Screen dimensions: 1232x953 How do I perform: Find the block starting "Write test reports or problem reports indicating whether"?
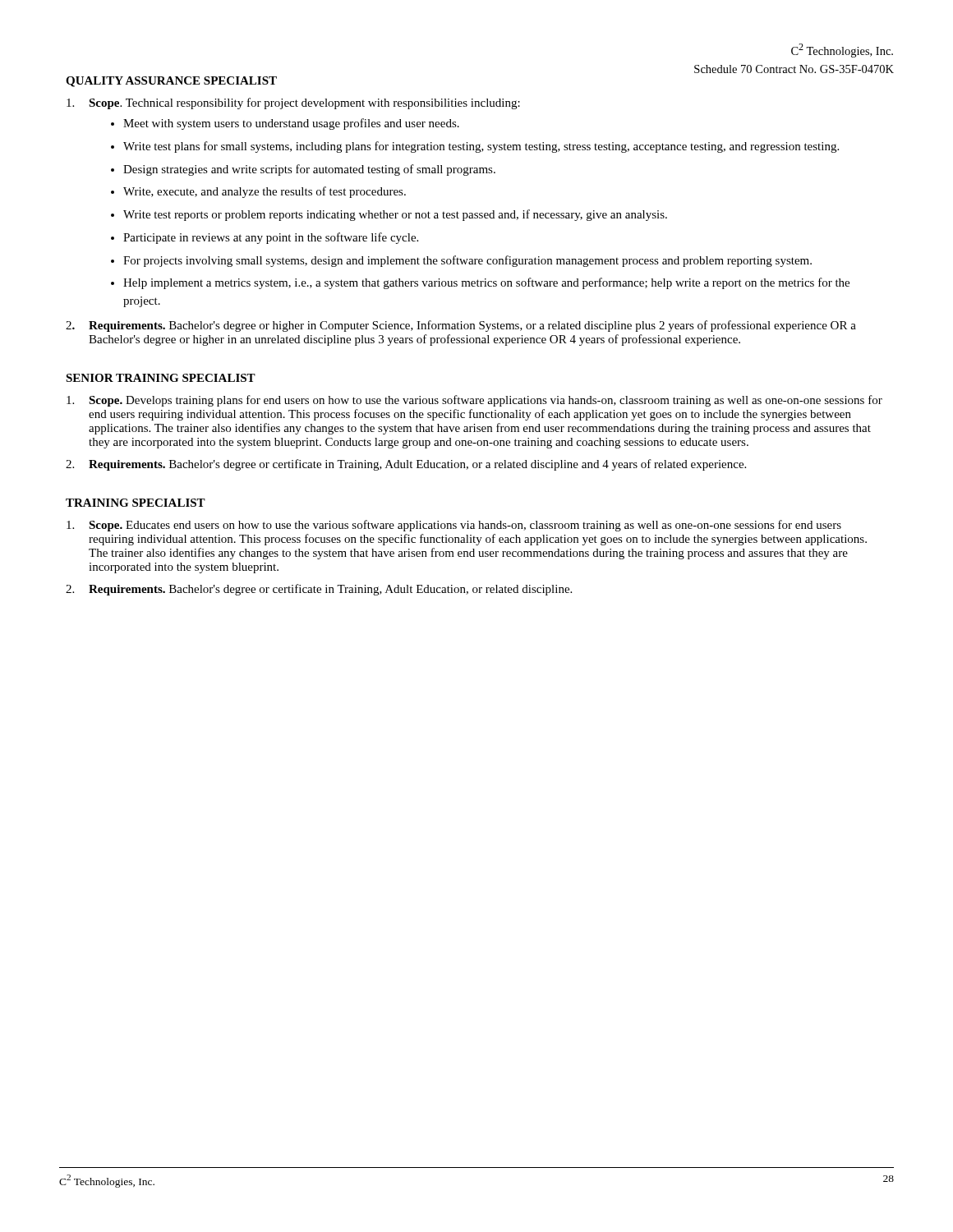point(395,214)
